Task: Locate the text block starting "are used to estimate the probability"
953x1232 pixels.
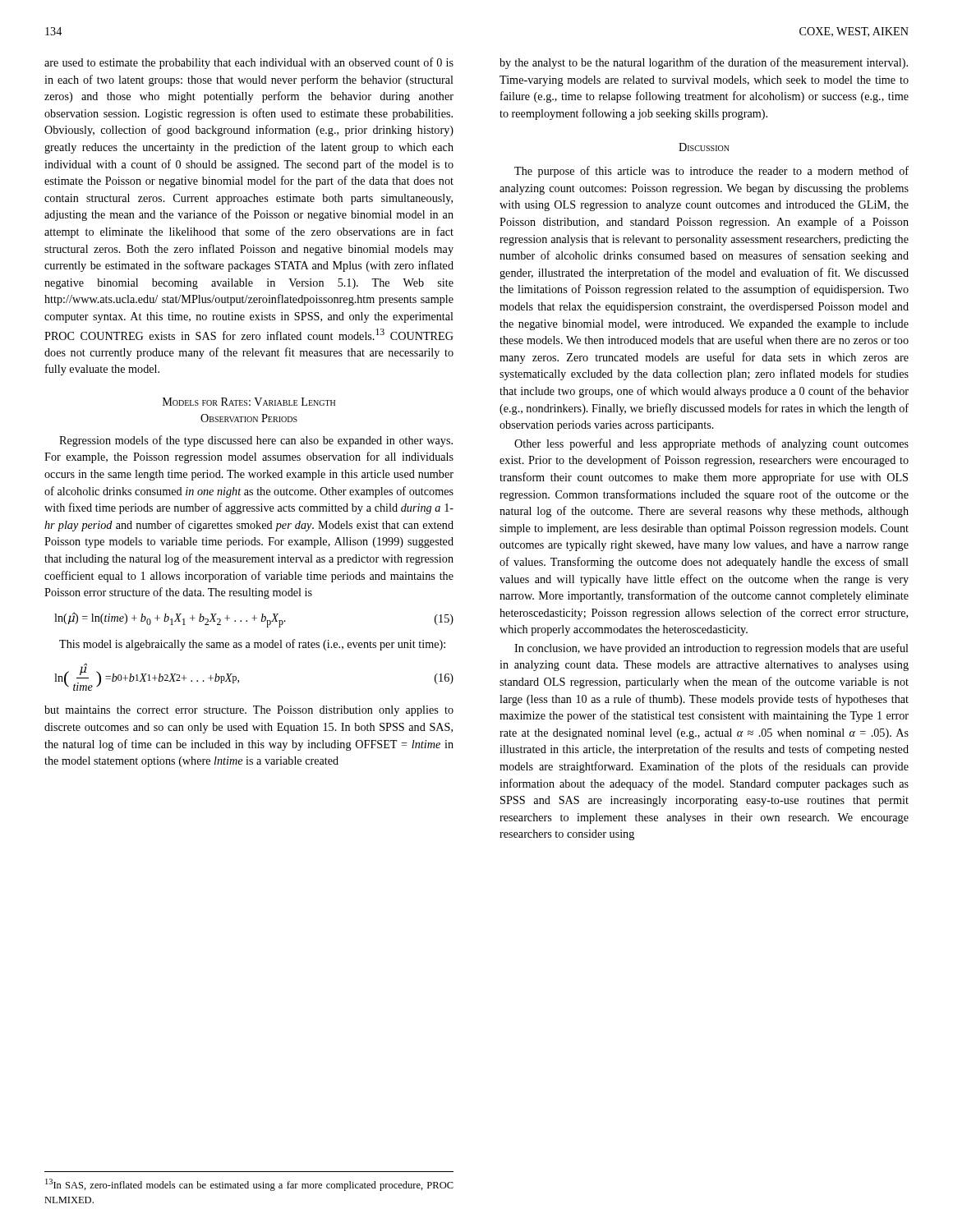Action: click(249, 216)
